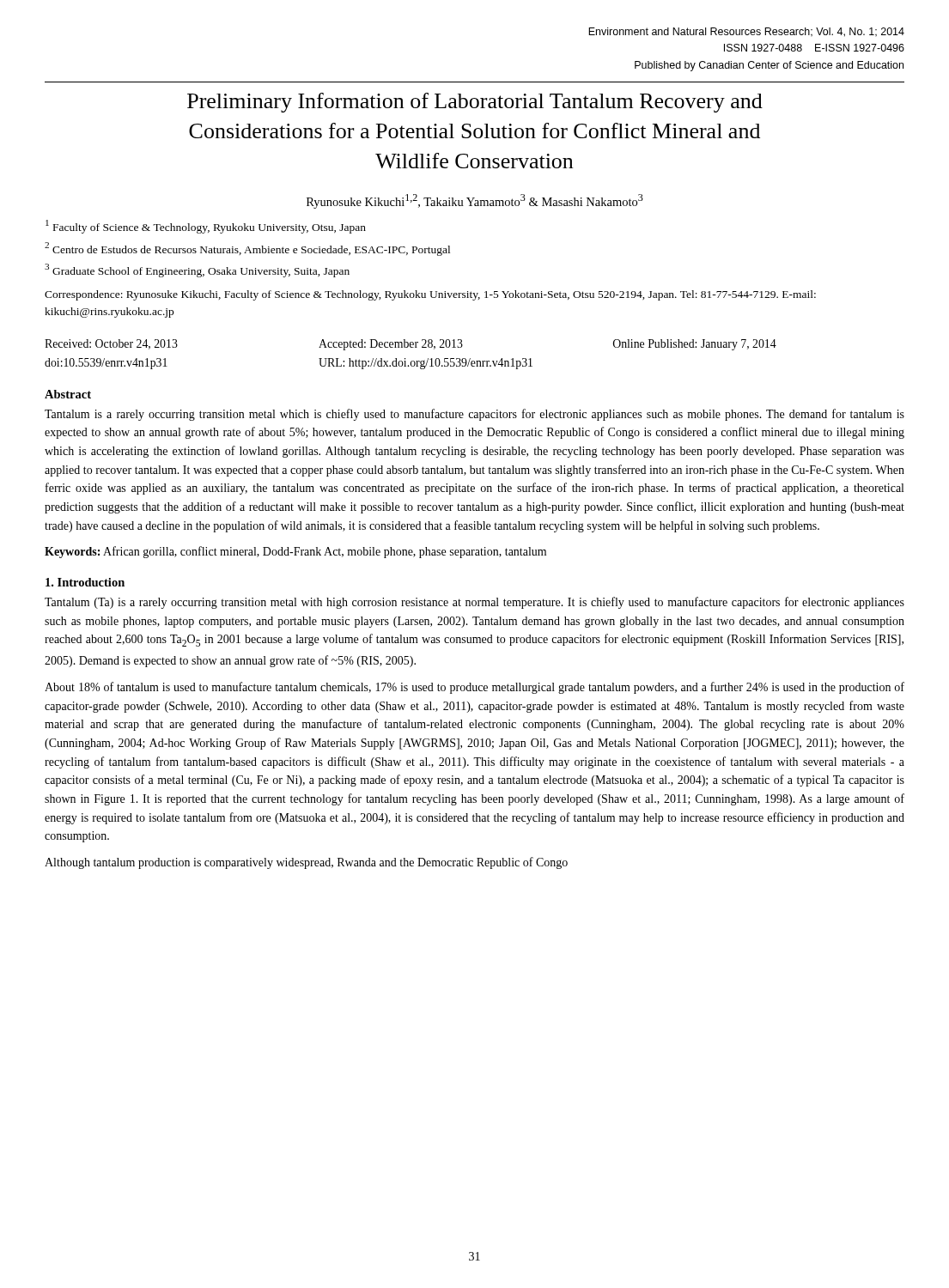
Task: Navigate to the passage starting "Ryunosuke Kikuchi1,2, Takaiku Yamamoto3 & Masashi Nakamoto3"
Action: point(474,200)
